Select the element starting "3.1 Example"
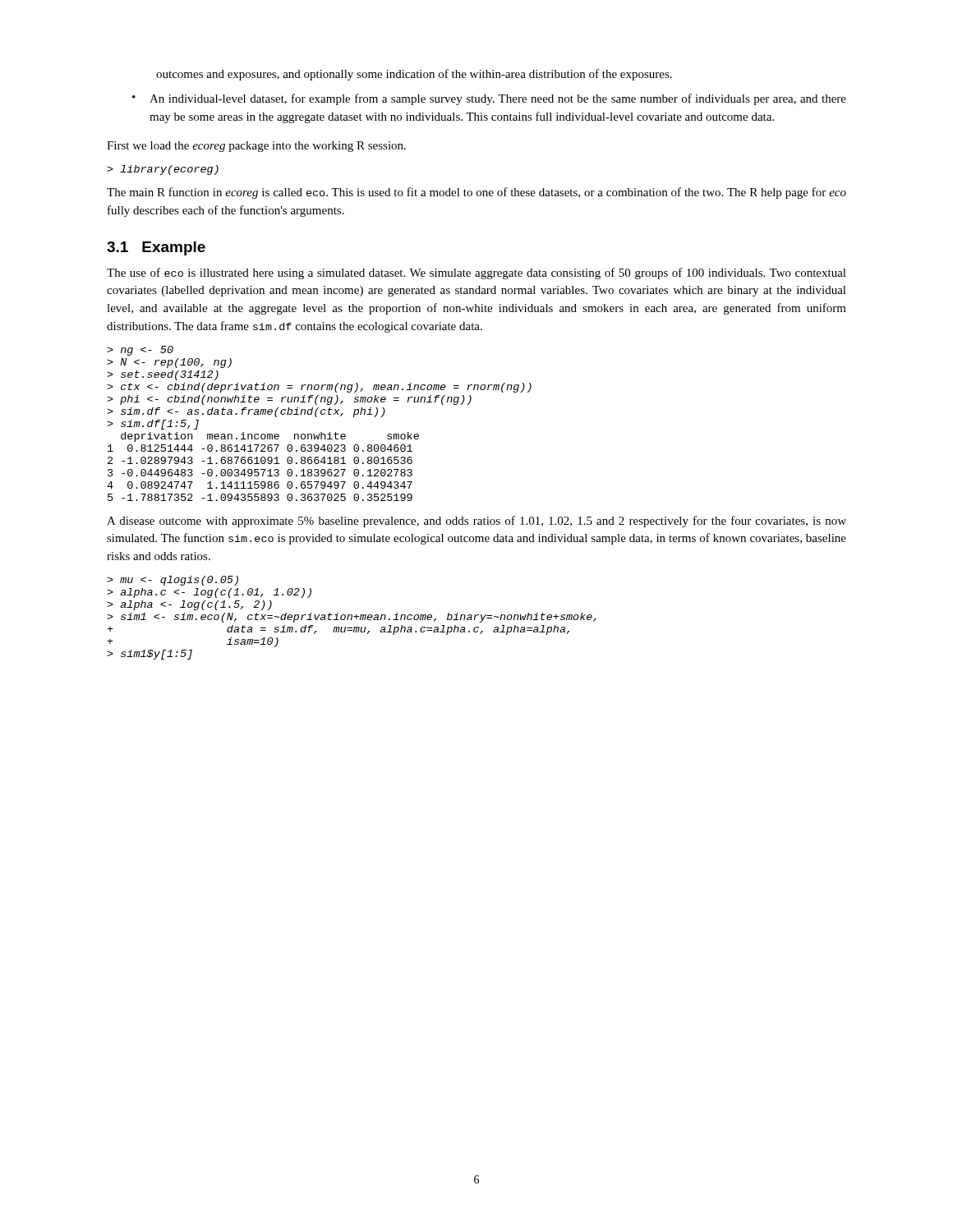953x1232 pixels. point(156,248)
